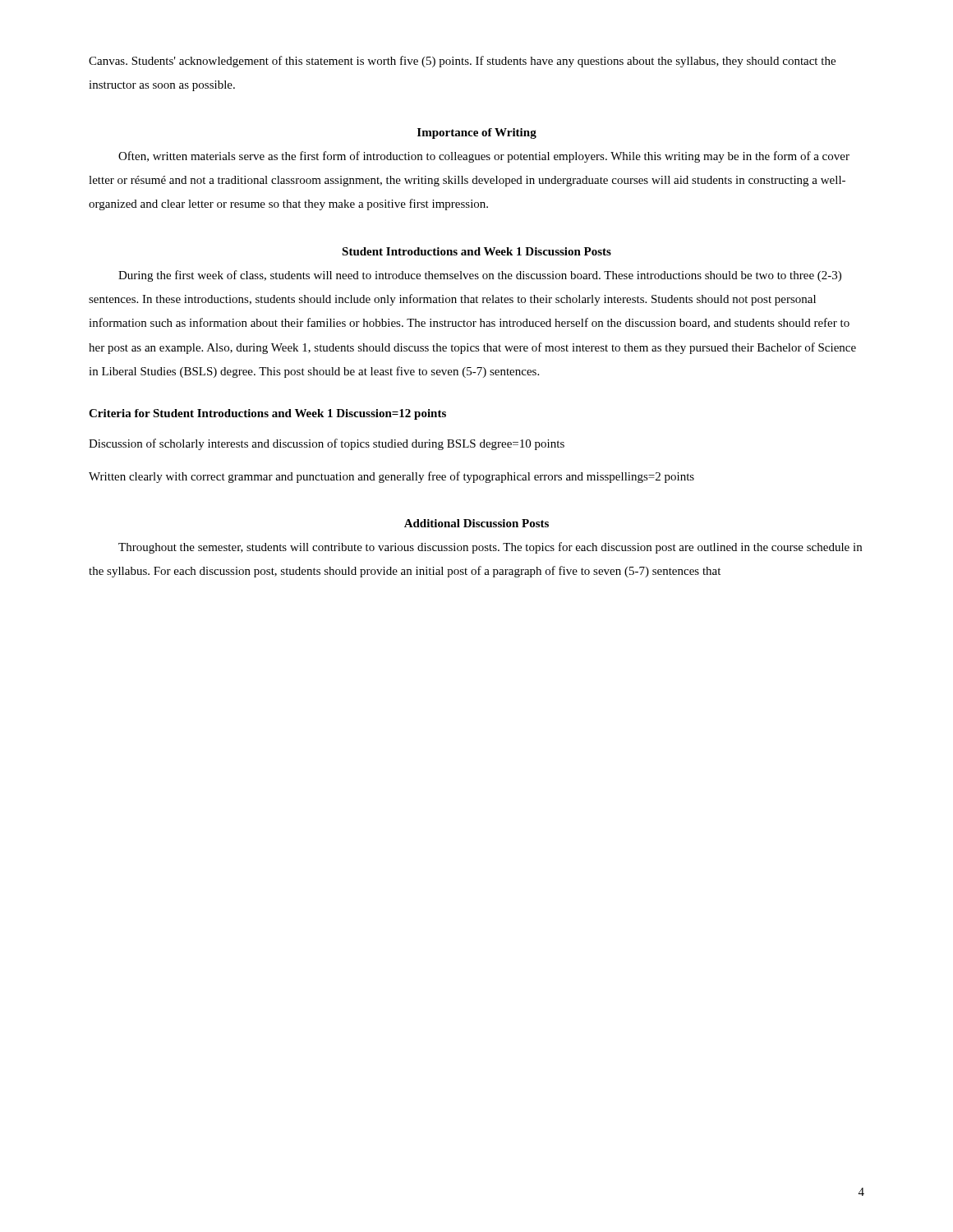The width and height of the screenshot is (953, 1232).
Task: Select the text block that reads "Often, written materials serve"
Action: click(x=469, y=180)
